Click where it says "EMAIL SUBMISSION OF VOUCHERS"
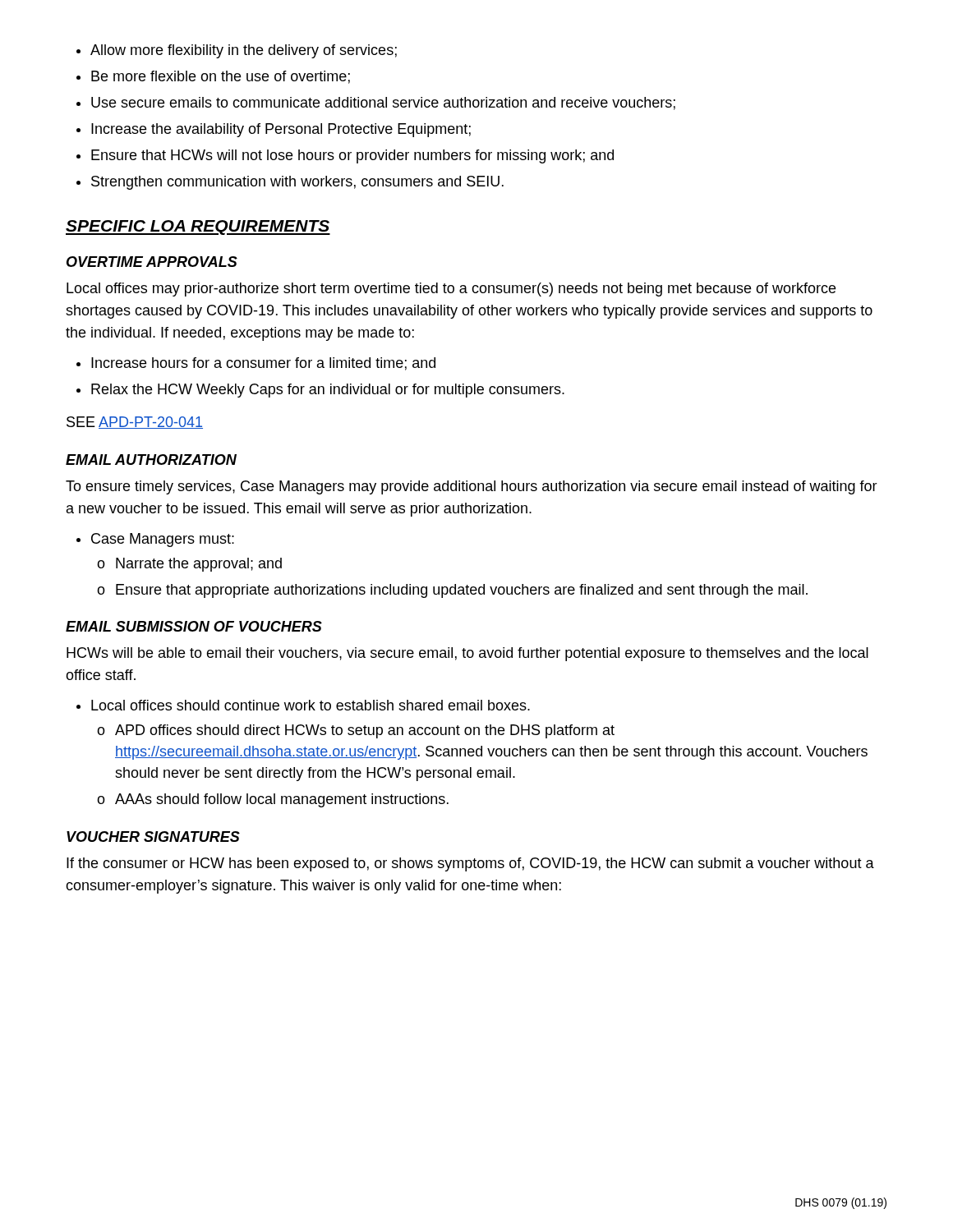 click(x=194, y=626)
